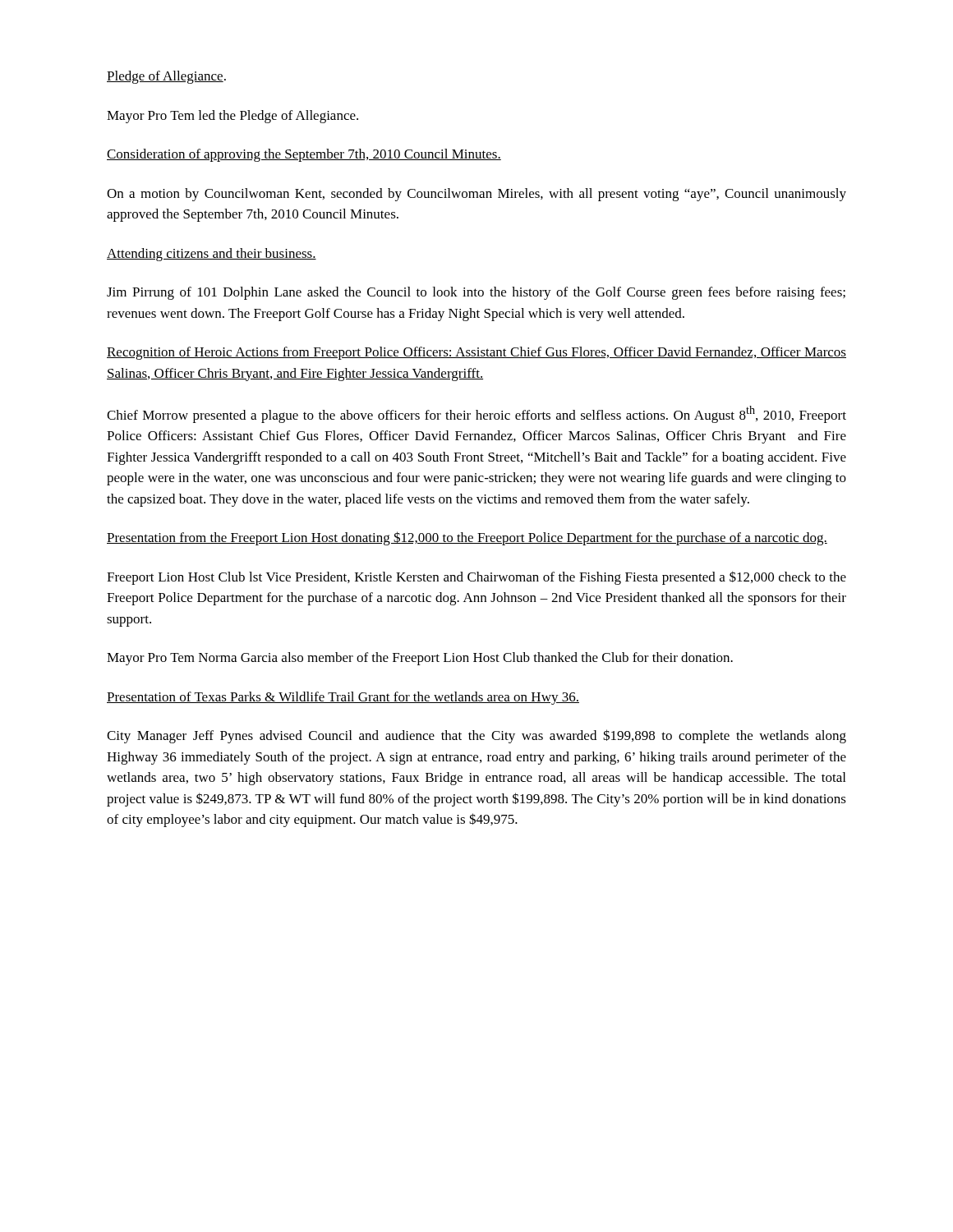
Task: Point to the section header beginning "Consideration of approving the September 7th, 2010"
Action: tap(476, 154)
